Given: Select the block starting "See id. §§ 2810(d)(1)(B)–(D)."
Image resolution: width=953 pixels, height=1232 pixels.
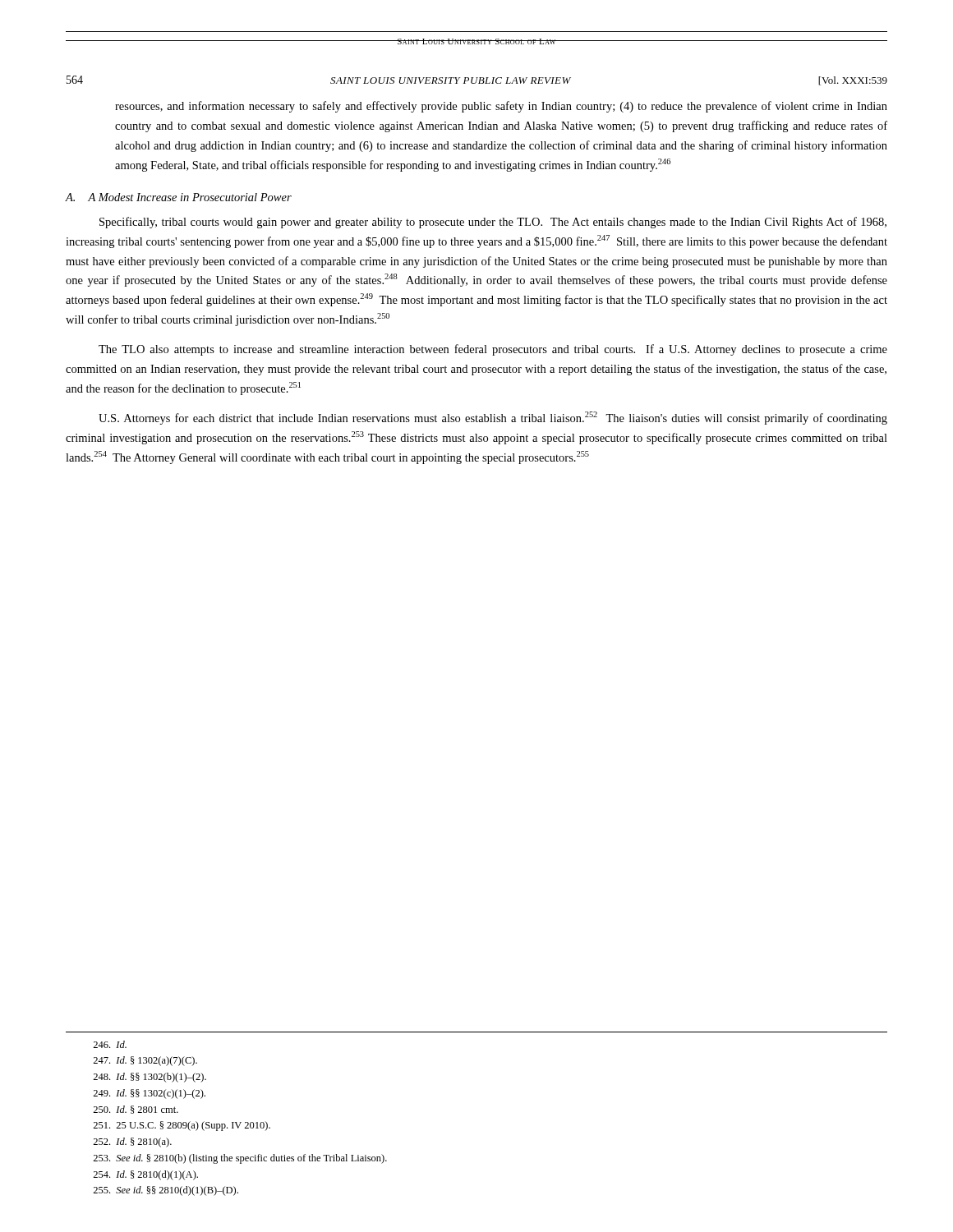Looking at the screenshot, I should pyautogui.click(x=165, y=1190).
